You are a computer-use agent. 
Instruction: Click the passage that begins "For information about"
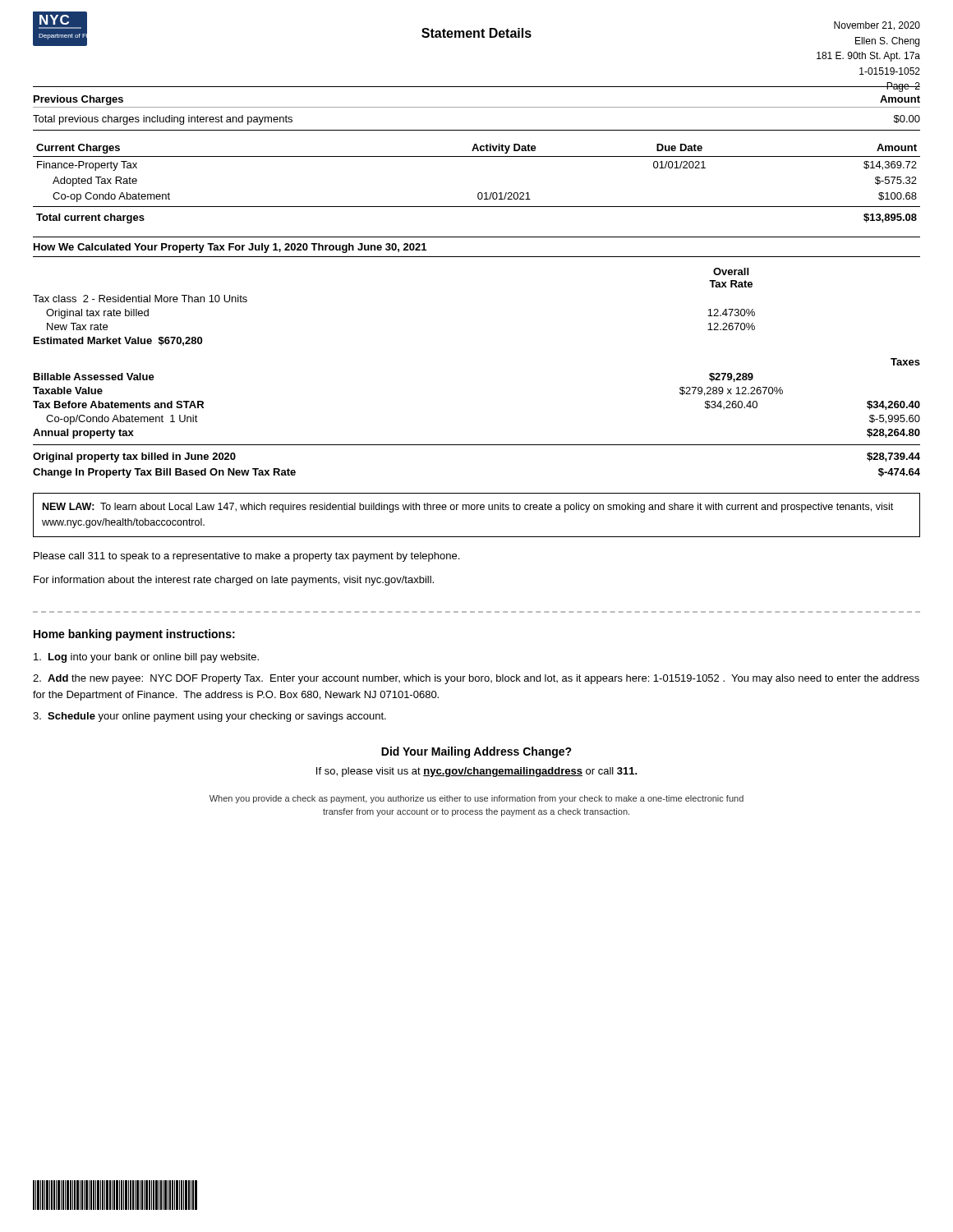pos(234,579)
